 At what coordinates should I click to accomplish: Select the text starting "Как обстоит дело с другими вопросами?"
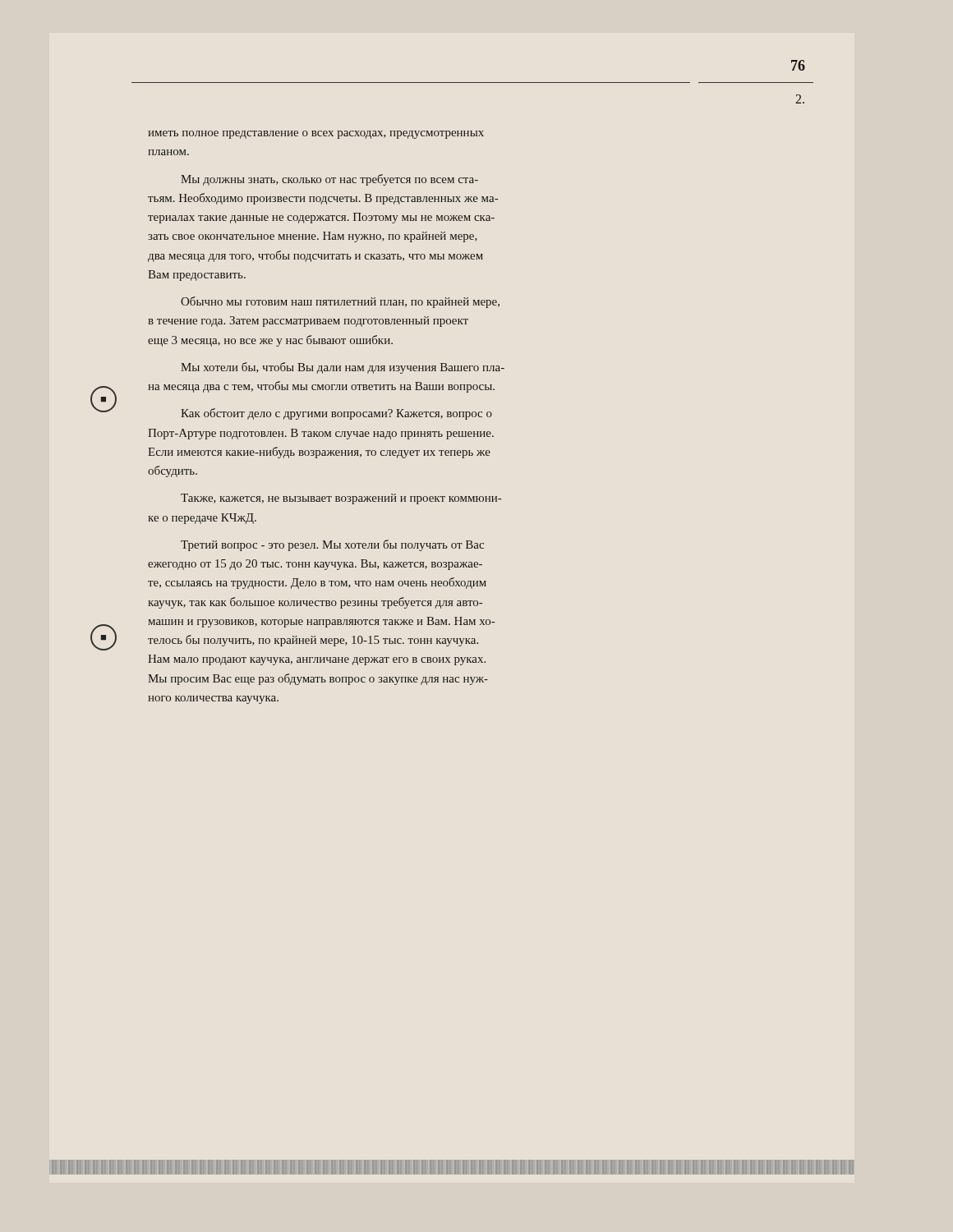click(x=321, y=442)
